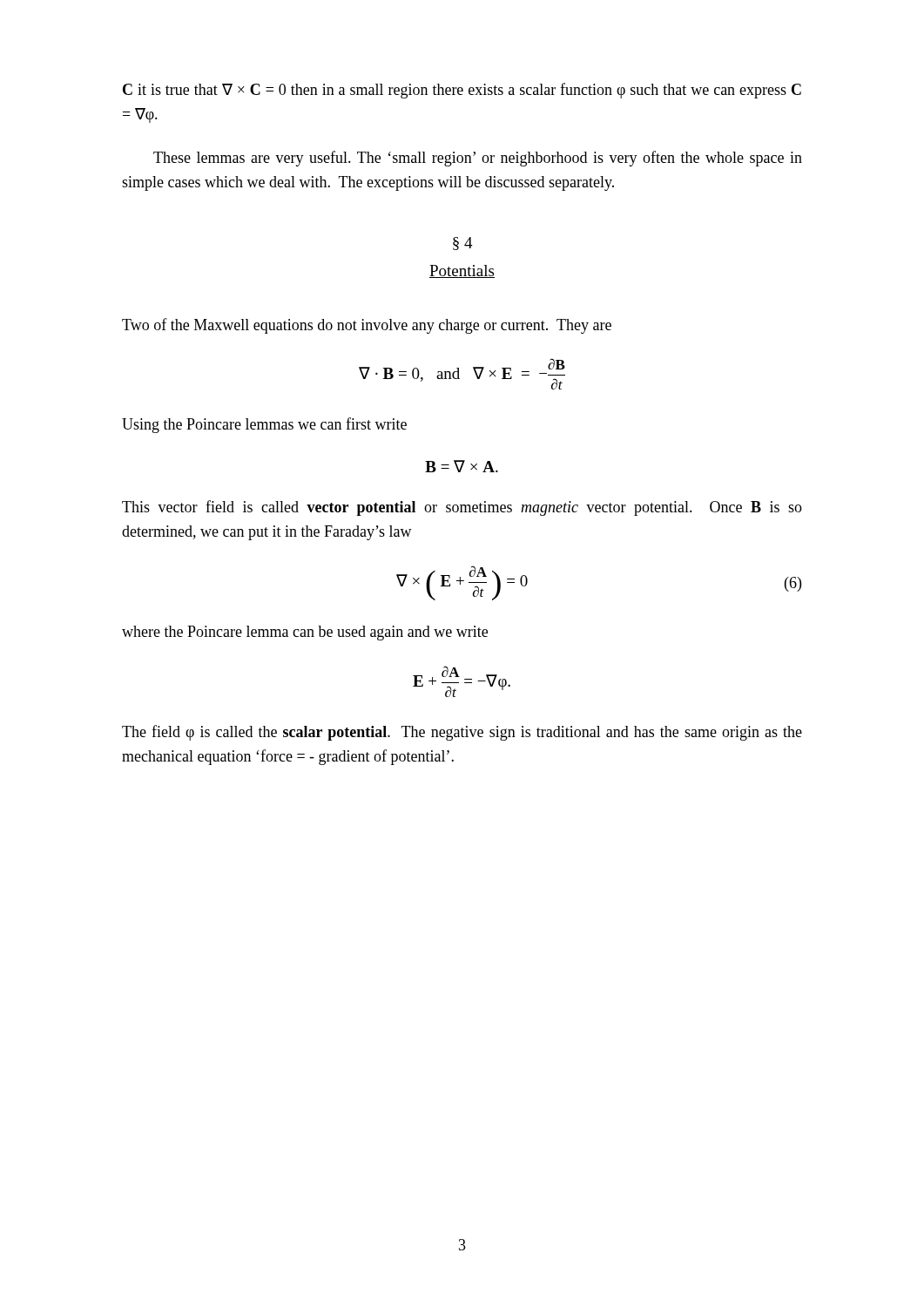Where is the formula that starts "∇ × ( E + ∂A∂t )"?

[478, 582]
